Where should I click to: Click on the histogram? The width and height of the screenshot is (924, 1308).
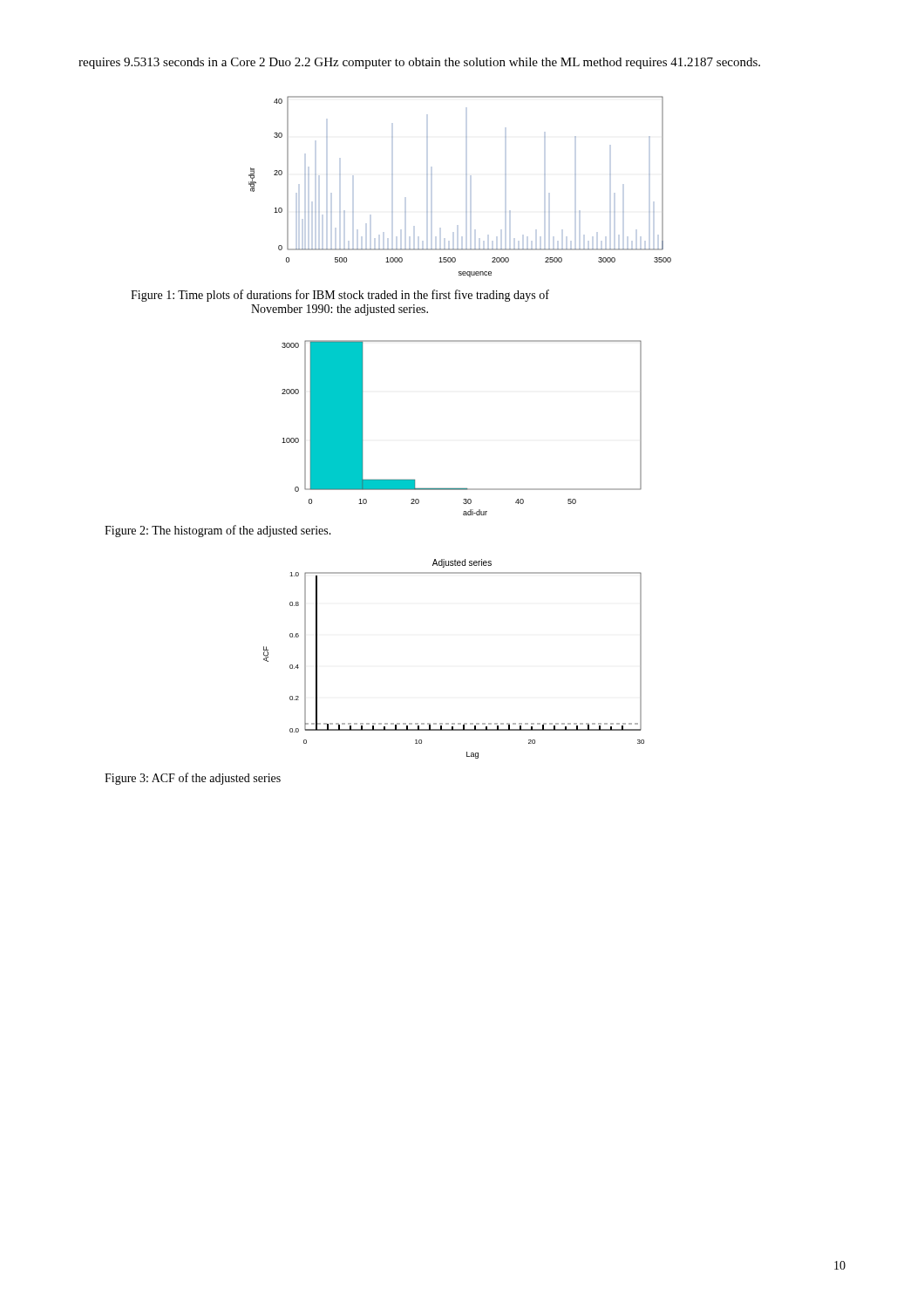pyautogui.click(x=462, y=424)
